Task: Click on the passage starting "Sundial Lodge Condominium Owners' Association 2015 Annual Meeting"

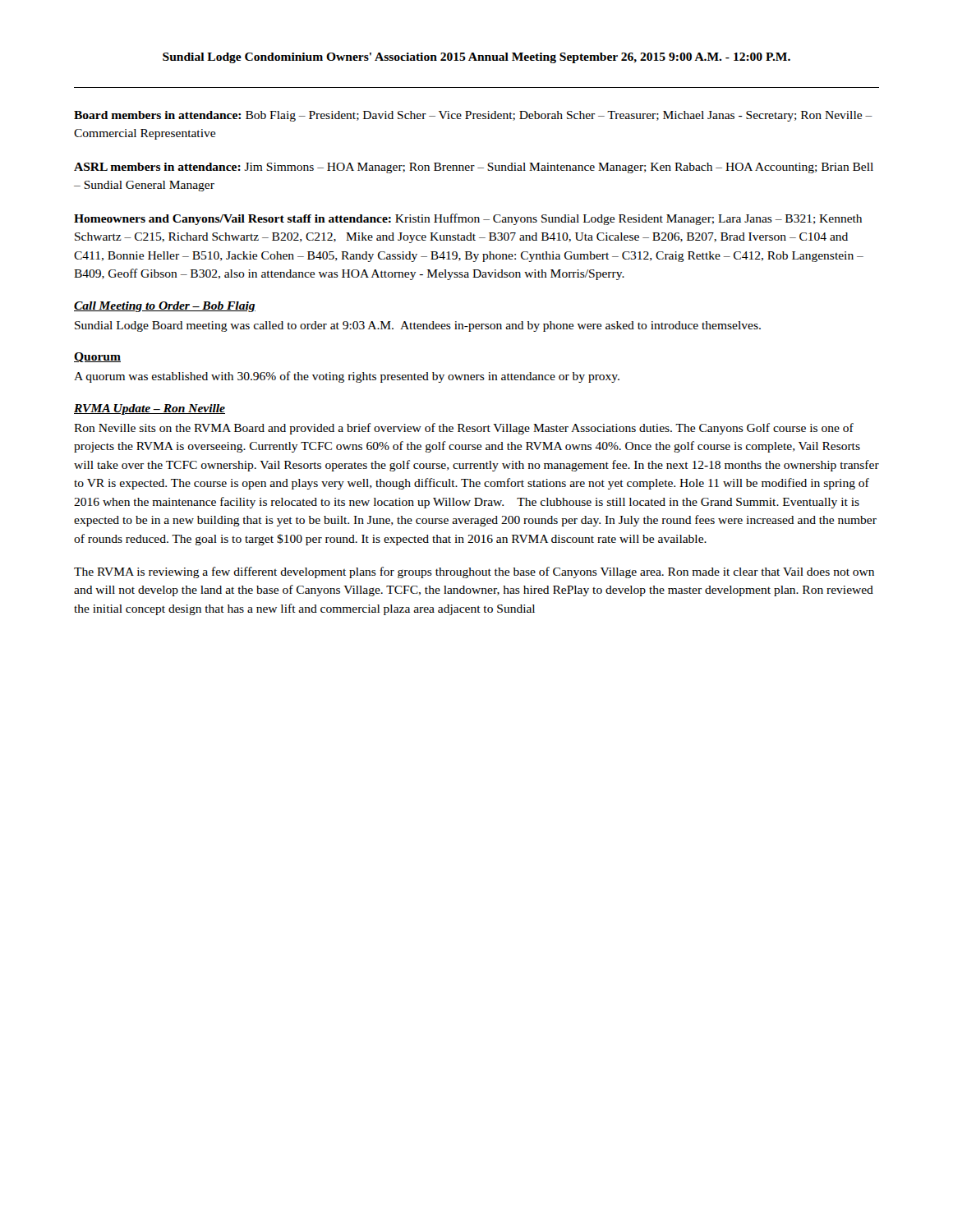Action: (x=476, y=56)
